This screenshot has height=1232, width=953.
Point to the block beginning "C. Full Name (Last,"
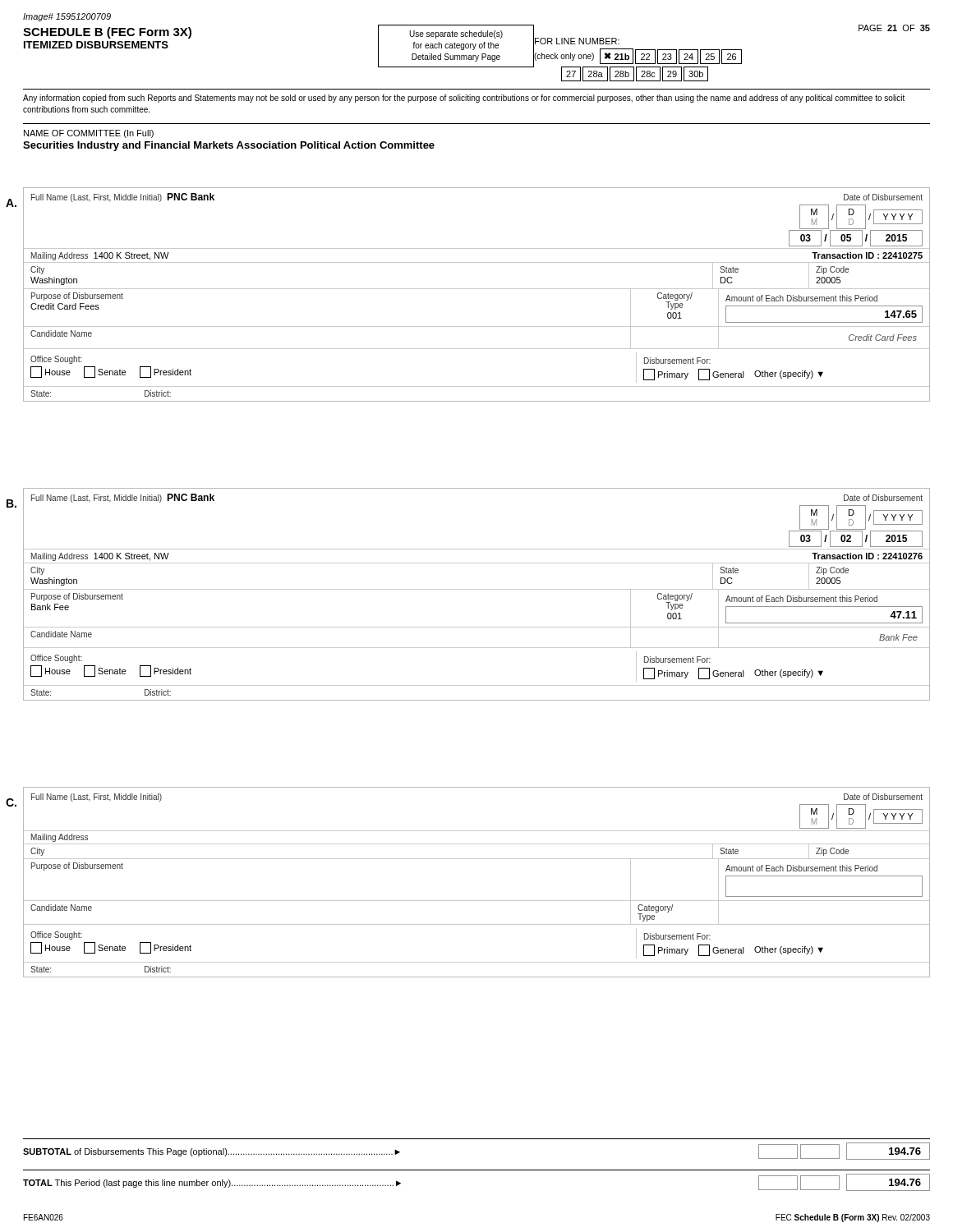[476, 882]
